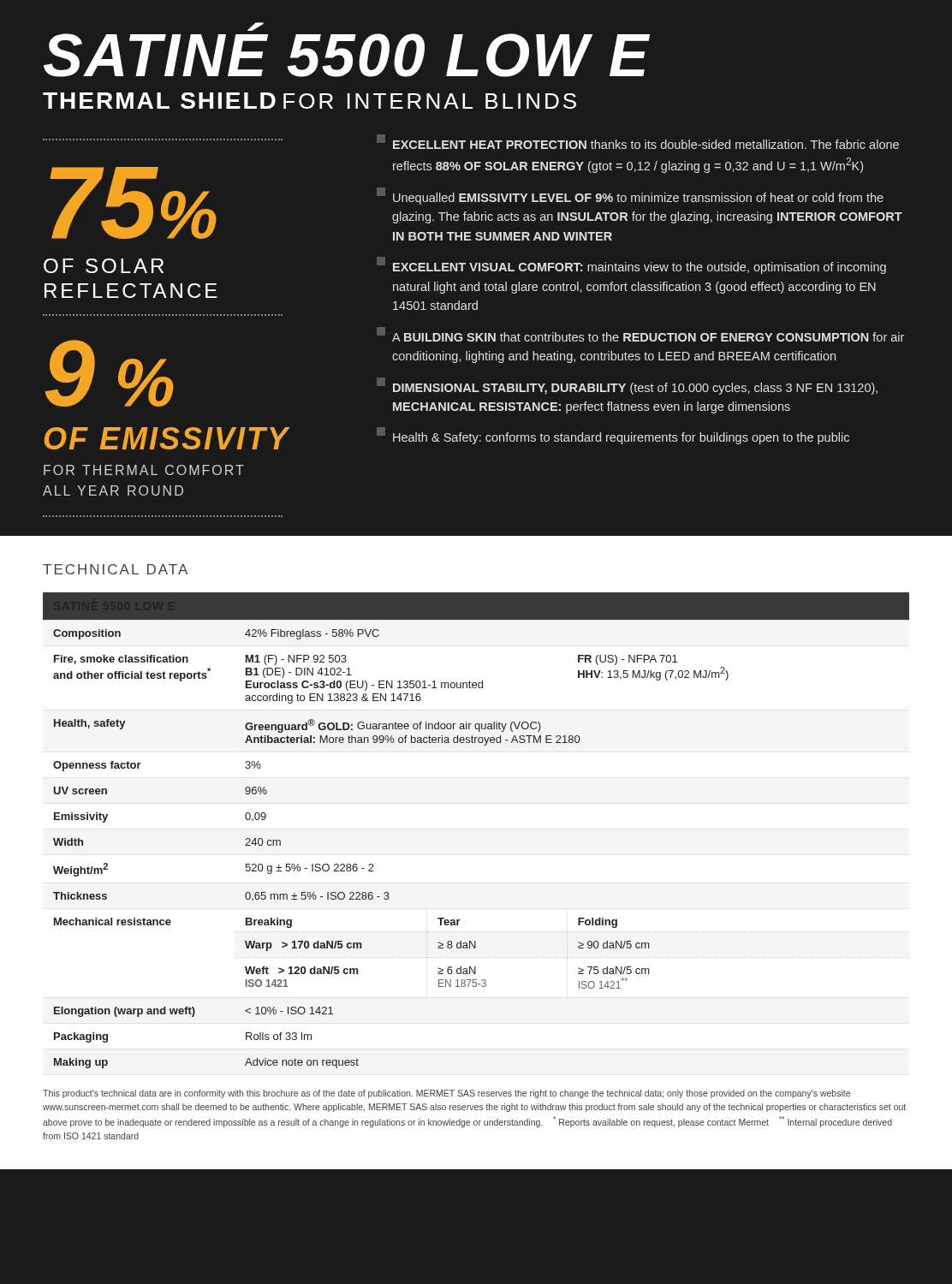The height and width of the screenshot is (1284, 952).
Task: Find the table that mentions "Fire, smoke classification"
Action: point(476,834)
